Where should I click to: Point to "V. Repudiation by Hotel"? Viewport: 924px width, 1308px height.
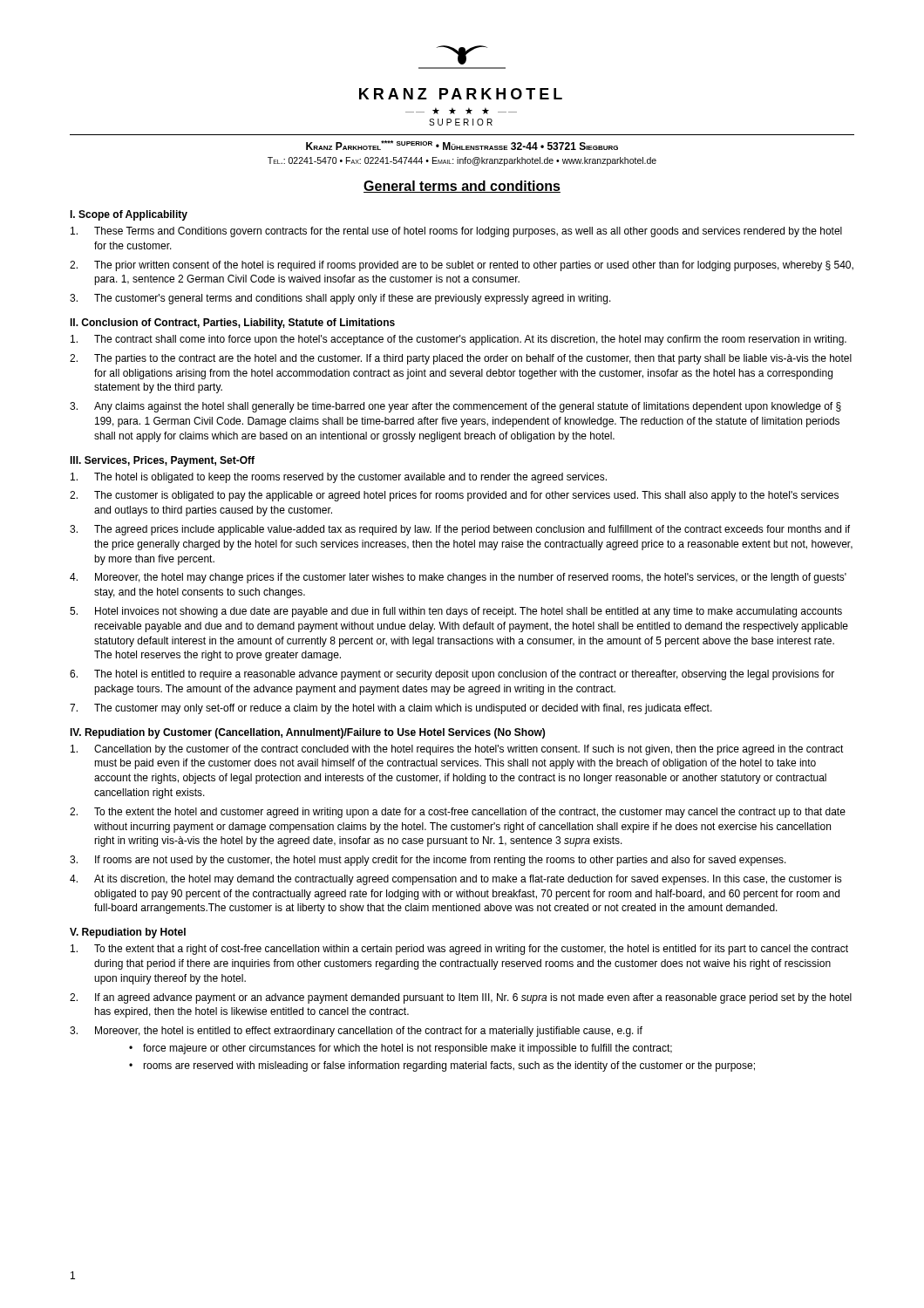click(128, 932)
